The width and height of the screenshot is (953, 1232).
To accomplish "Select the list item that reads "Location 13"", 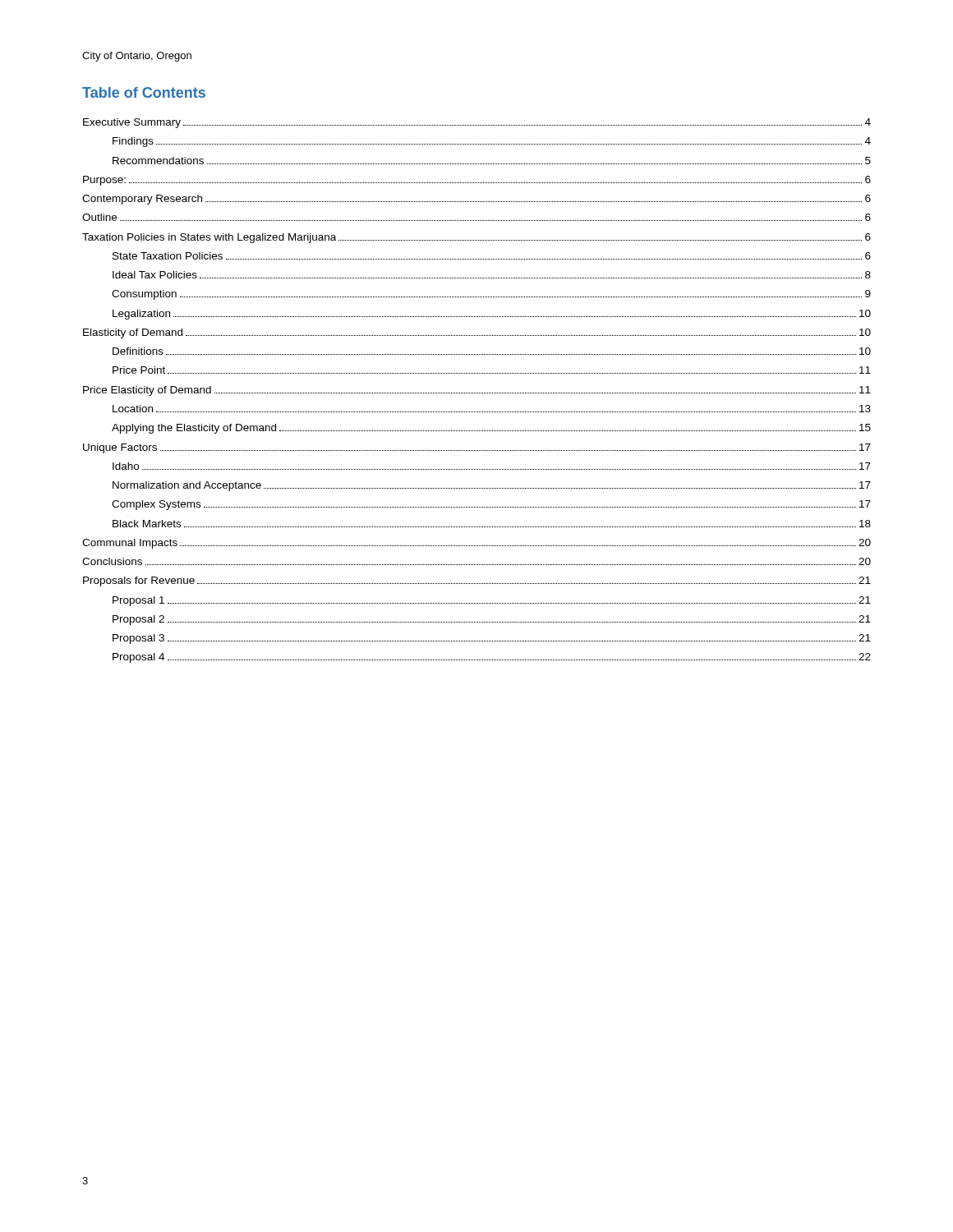I will (491, 409).
